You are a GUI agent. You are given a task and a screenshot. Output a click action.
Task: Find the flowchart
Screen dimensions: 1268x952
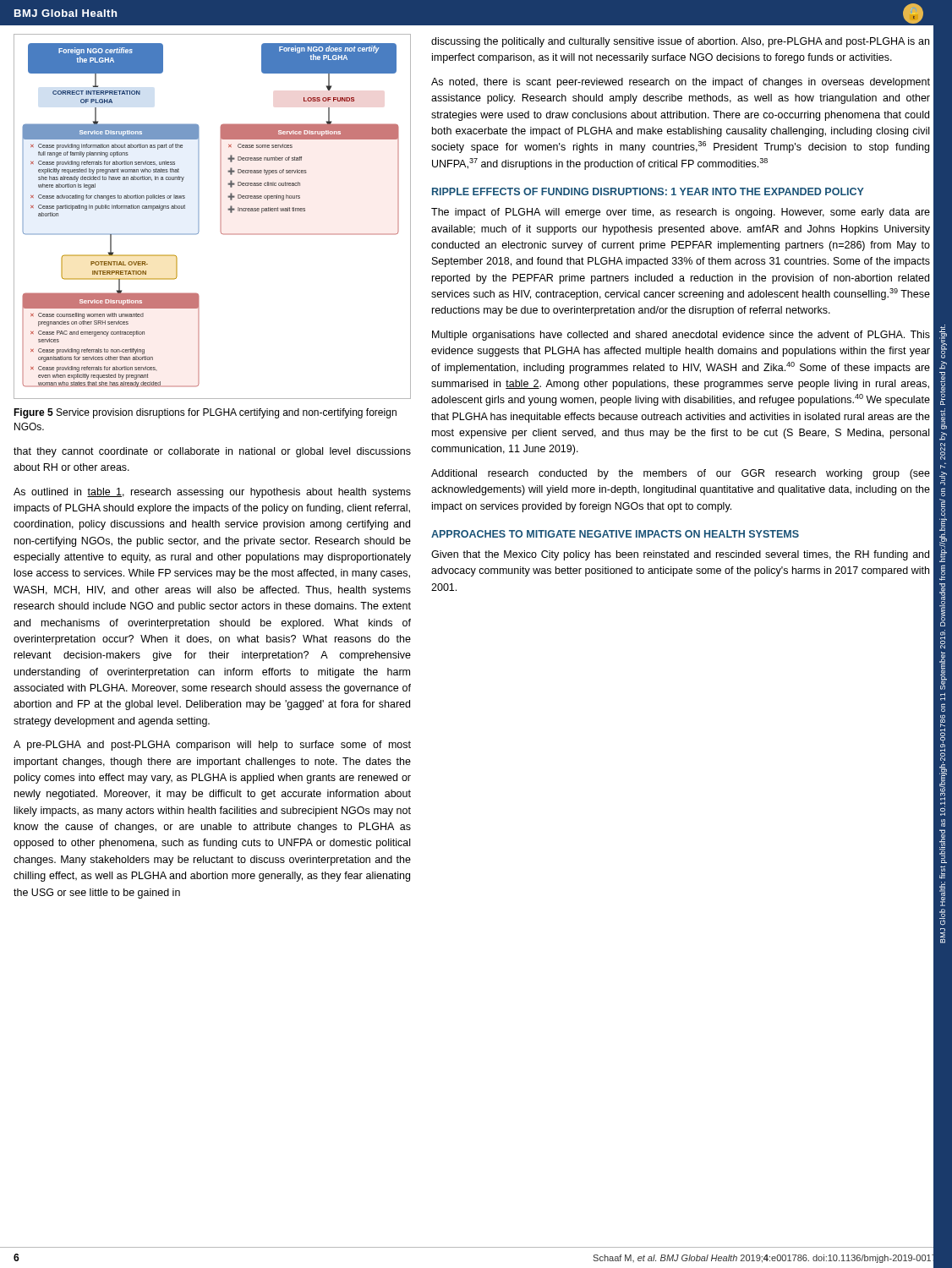coord(212,216)
